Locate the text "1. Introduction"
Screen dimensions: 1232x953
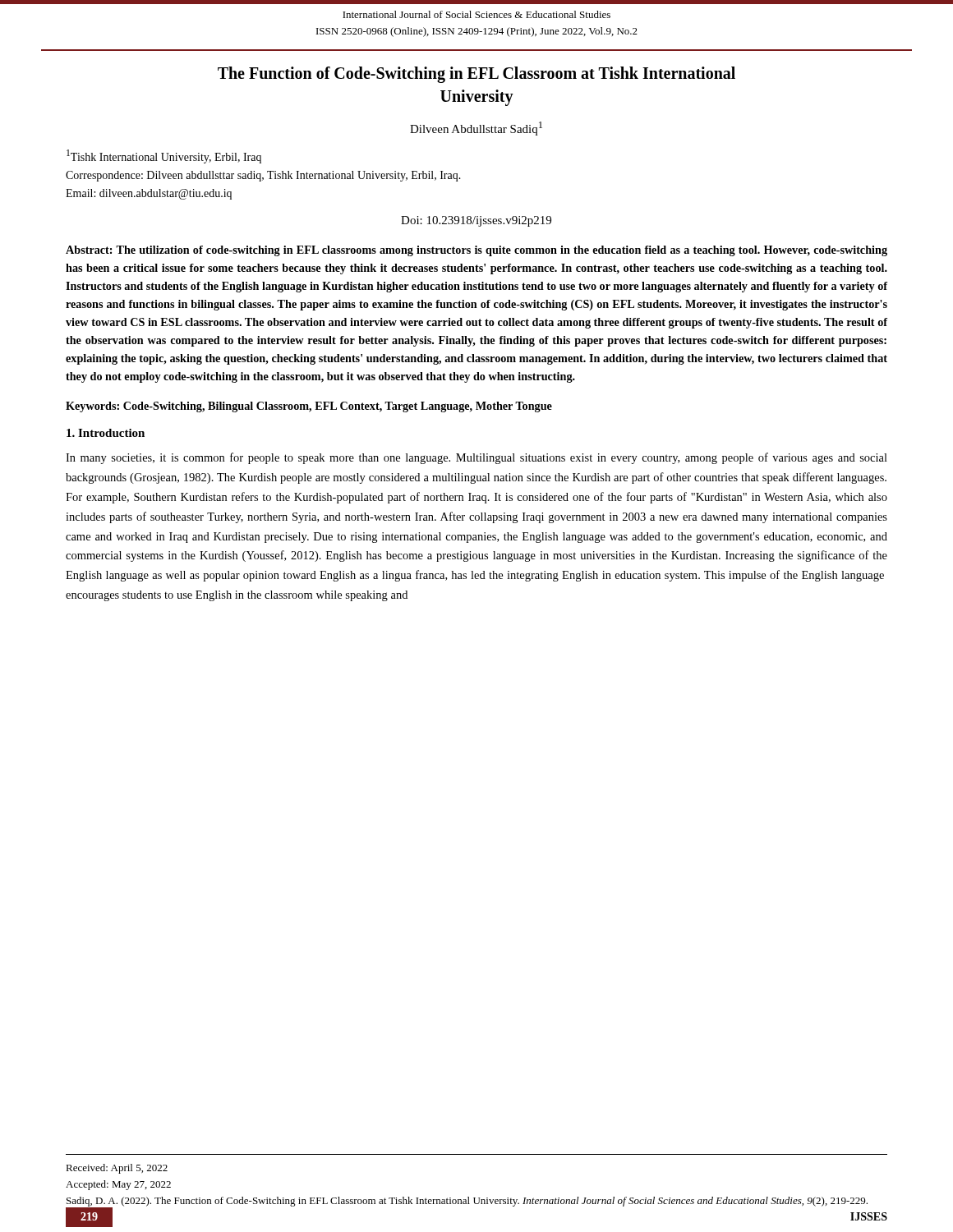click(105, 433)
